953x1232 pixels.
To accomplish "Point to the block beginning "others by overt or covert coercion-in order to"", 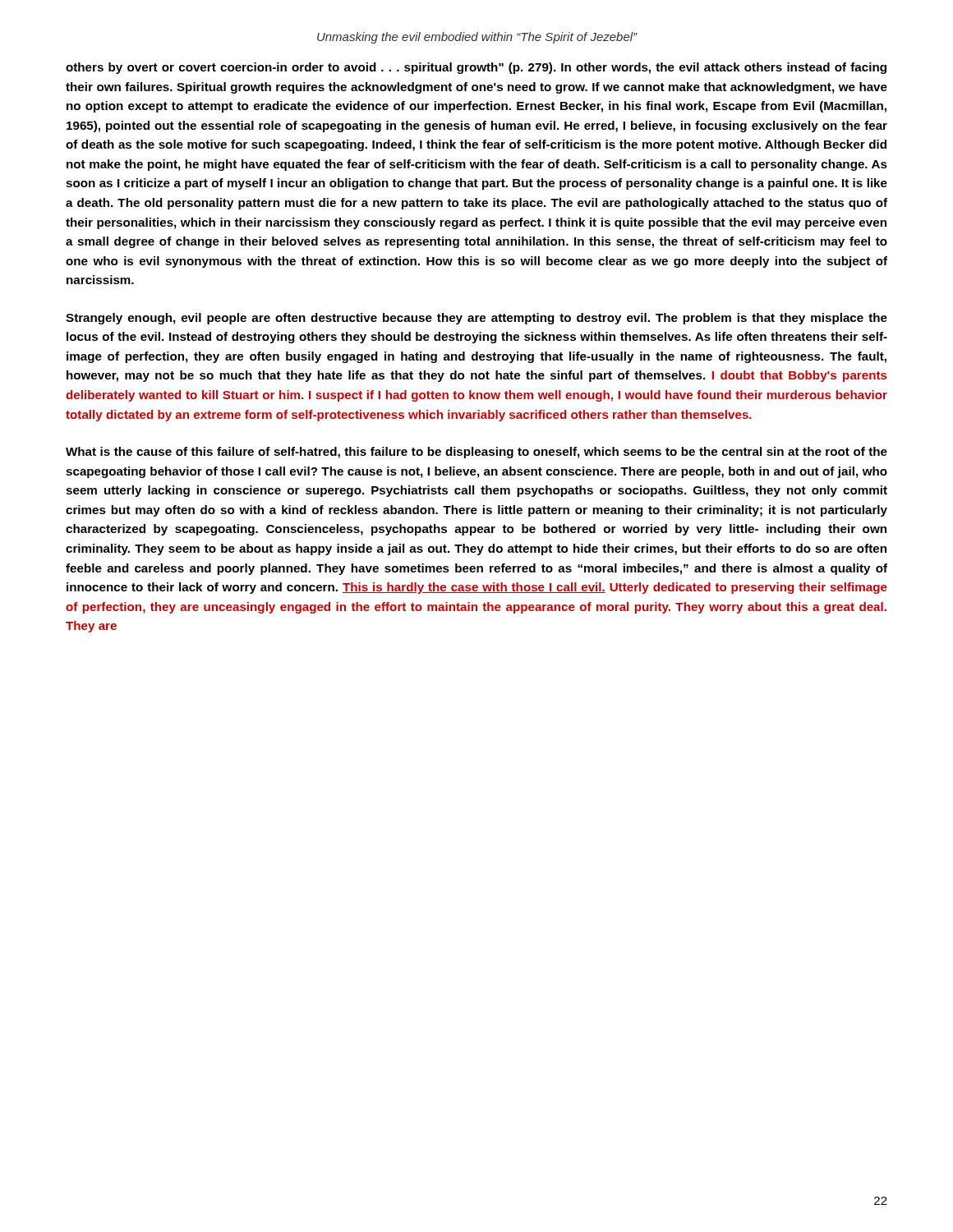I will point(476,173).
